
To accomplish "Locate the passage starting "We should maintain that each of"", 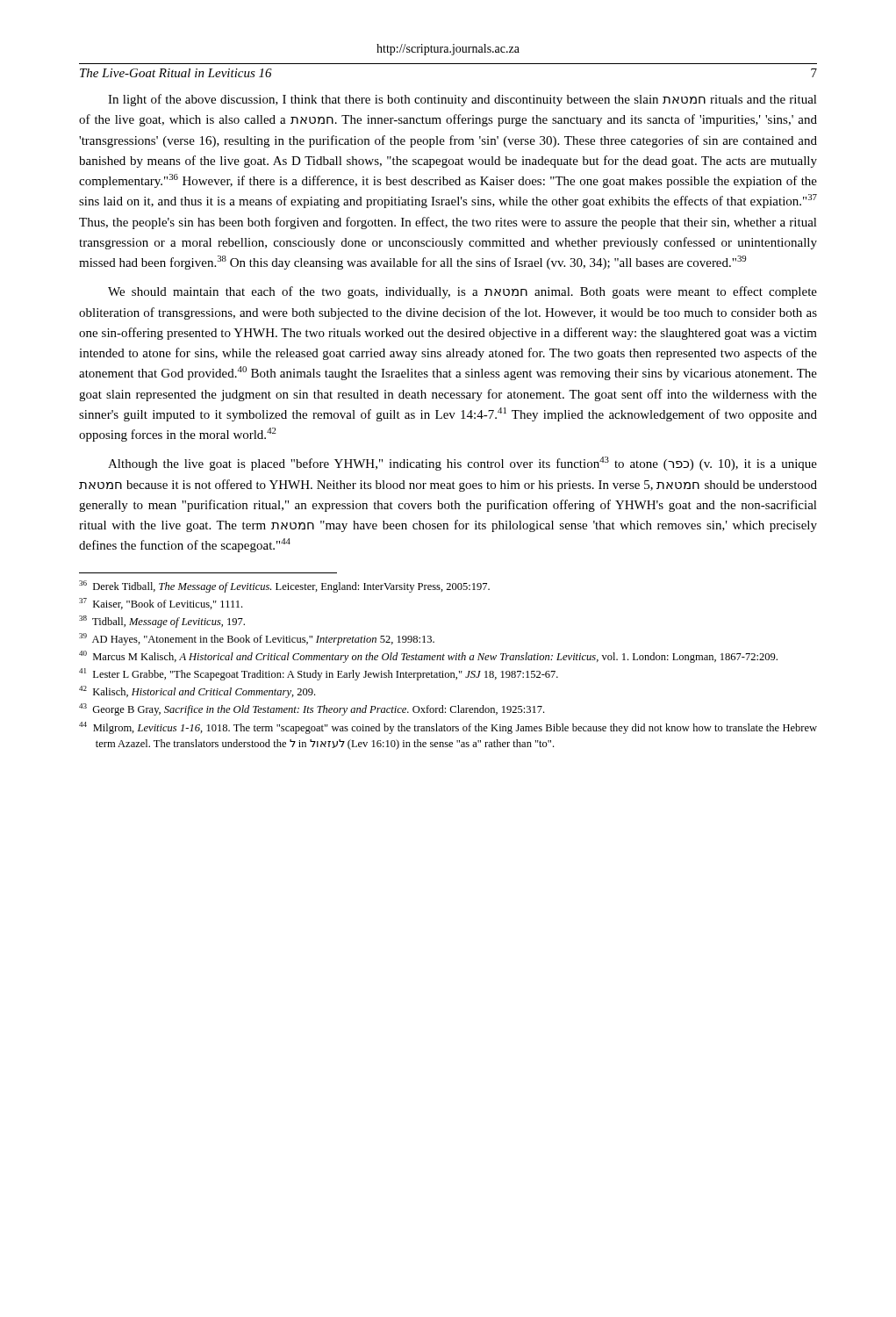I will click(448, 363).
